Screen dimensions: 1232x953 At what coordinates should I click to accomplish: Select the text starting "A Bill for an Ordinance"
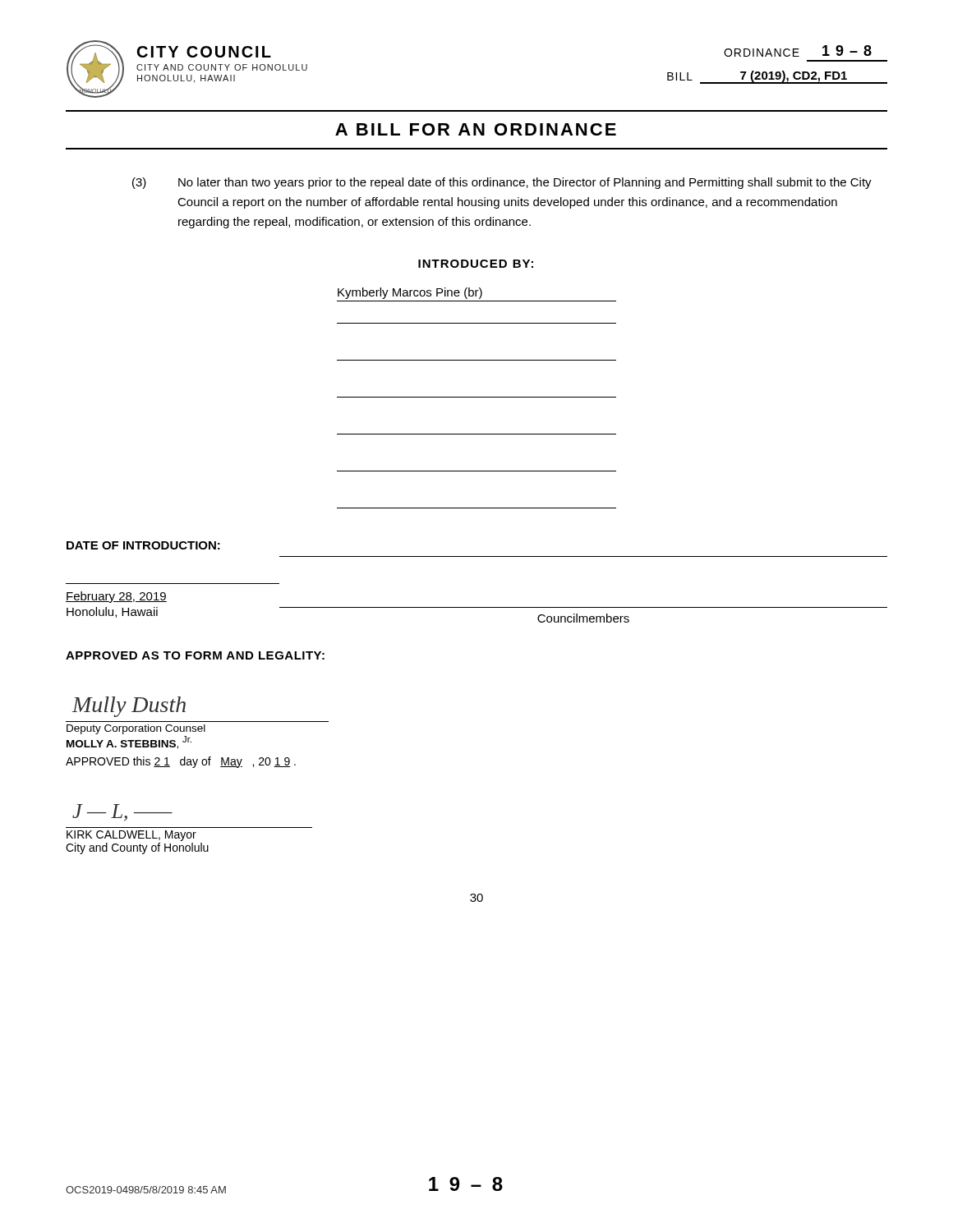(476, 129)
